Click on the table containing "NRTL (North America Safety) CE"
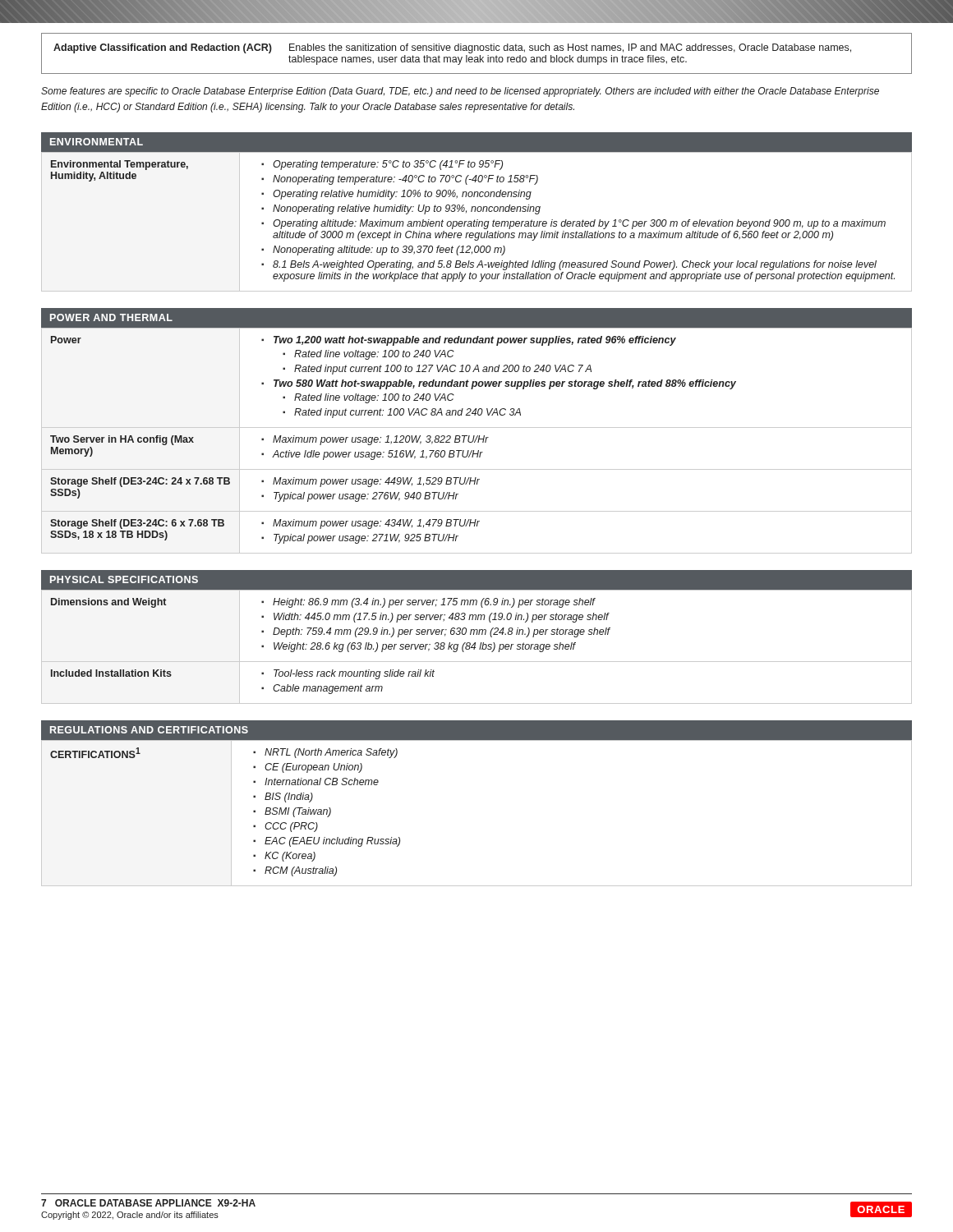The image size is (953, 1232). click(x=476, y=803)
